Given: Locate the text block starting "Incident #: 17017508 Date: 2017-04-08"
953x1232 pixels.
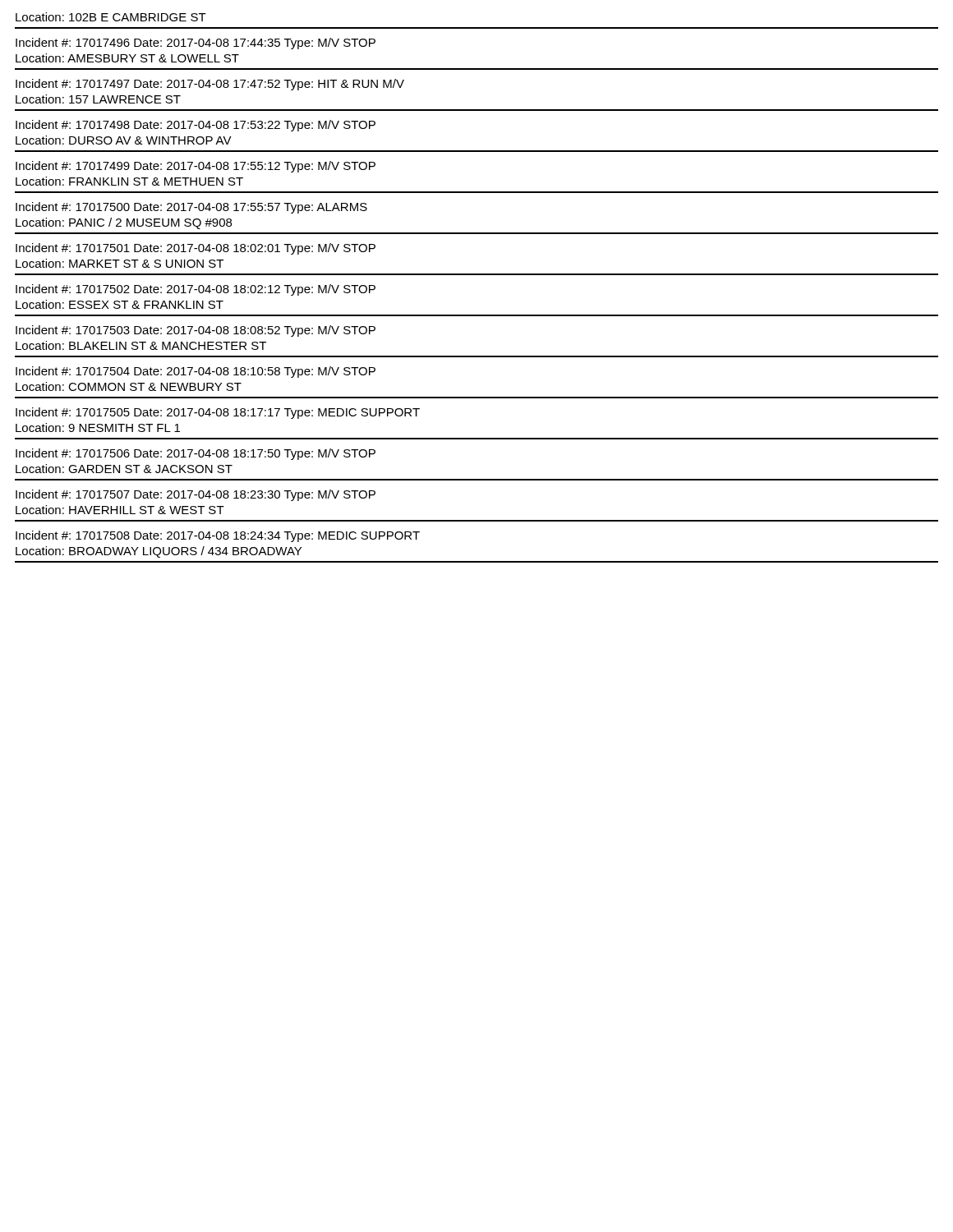Looking at the screenshot, I should pos(218,536).
